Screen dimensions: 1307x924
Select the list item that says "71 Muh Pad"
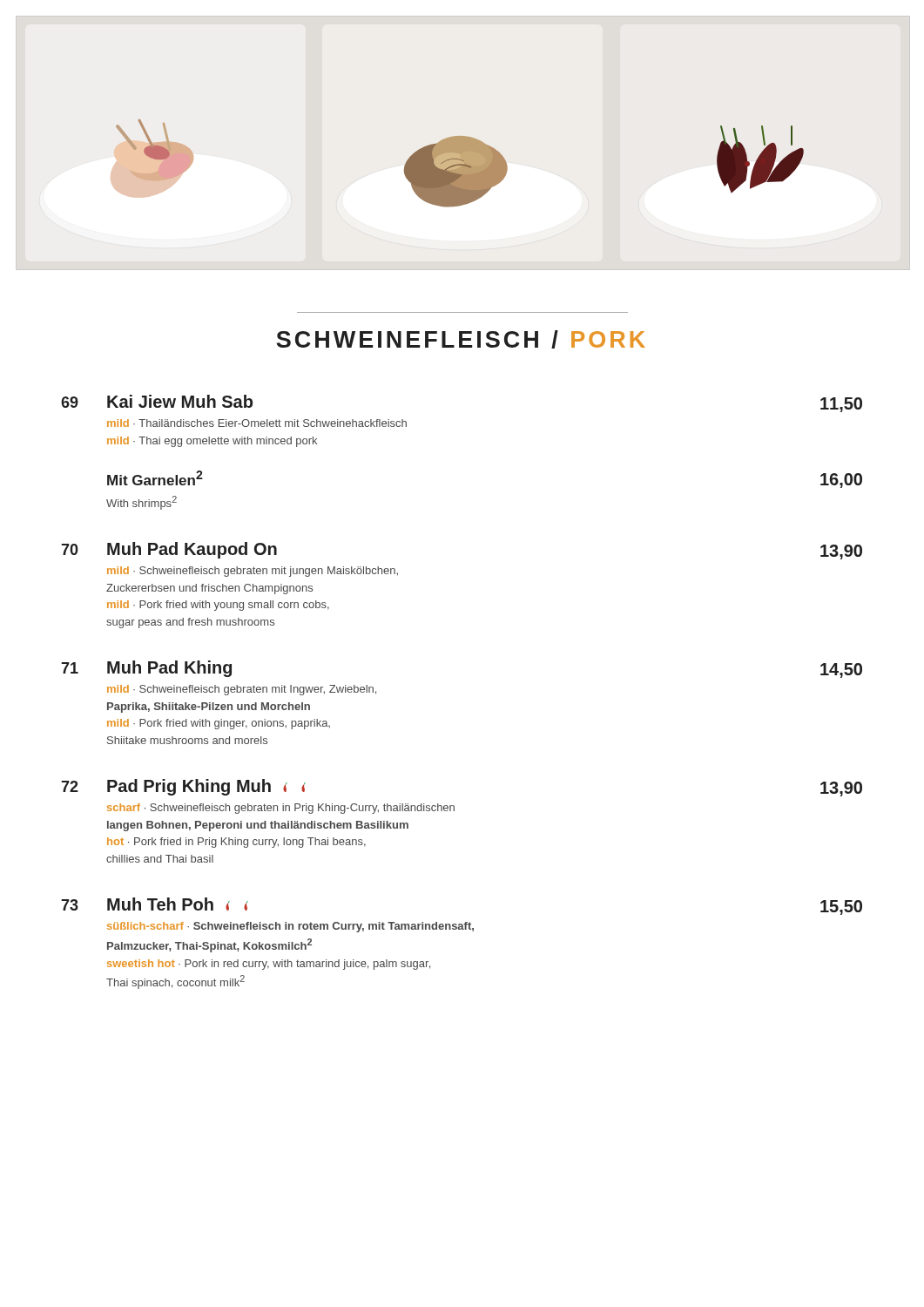171,669
